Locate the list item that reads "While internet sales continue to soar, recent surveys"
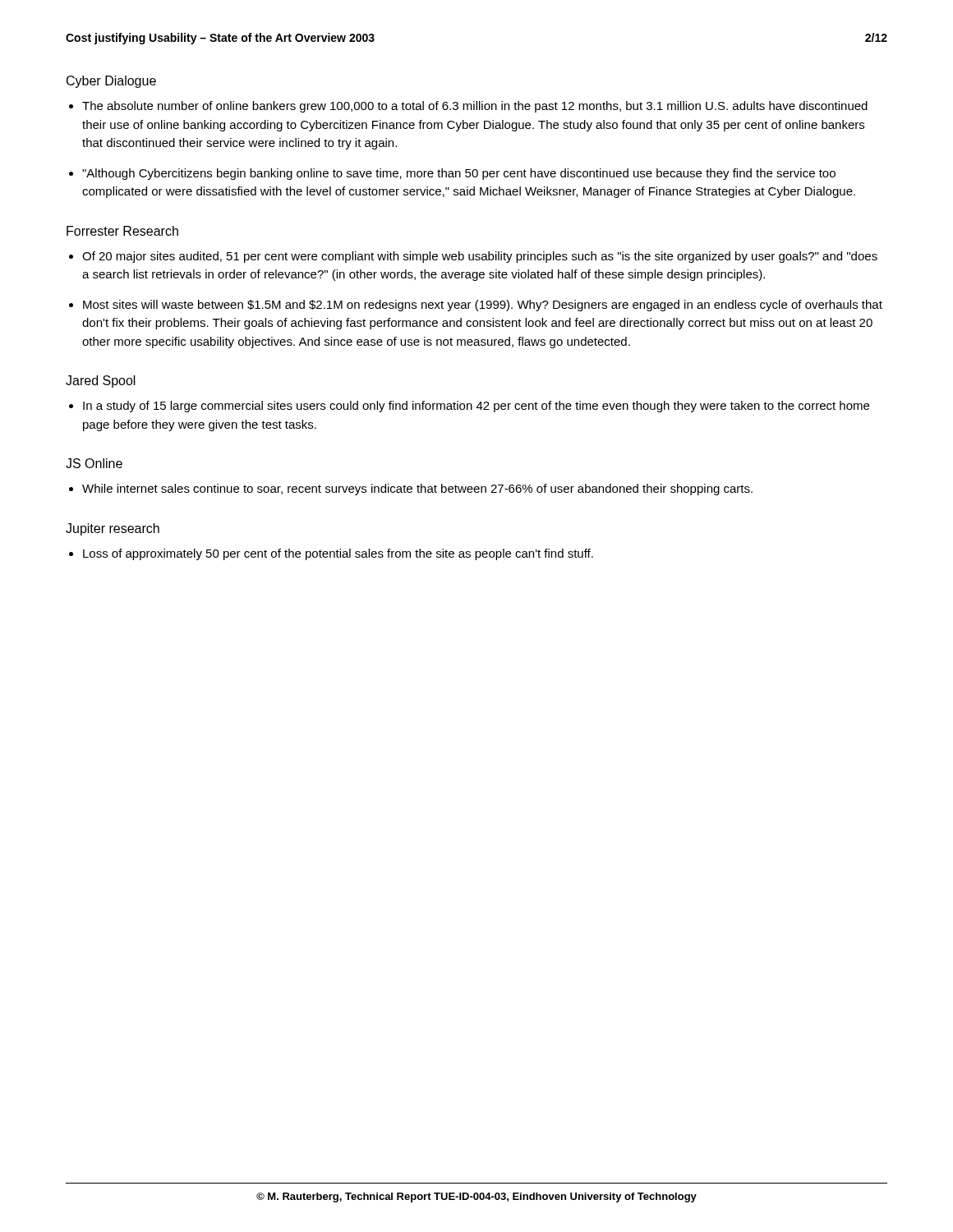This screenshot has height=1232, width=953. pyautogui.click(x=418, y=488)
